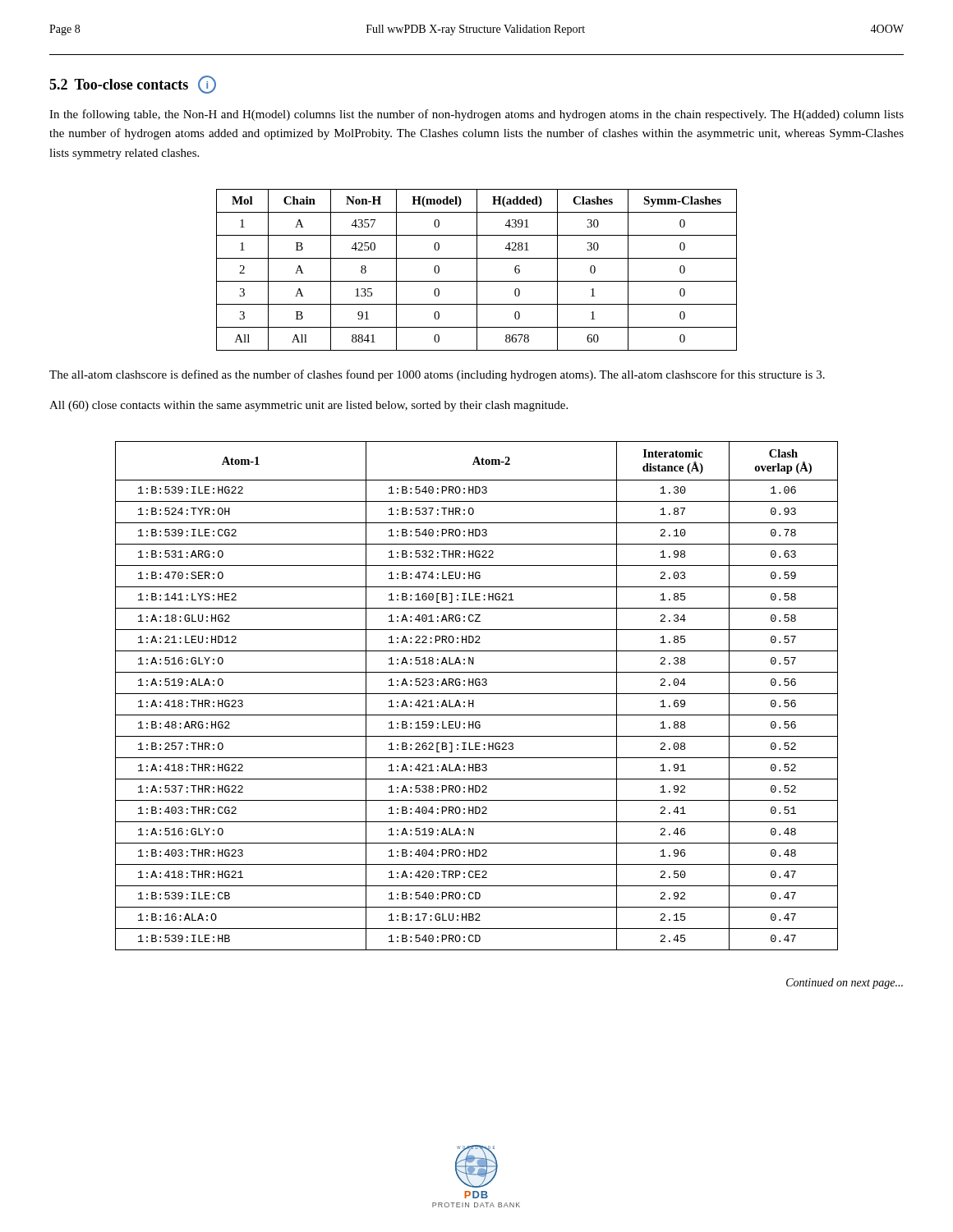Navigate to the passage starting "The all-atom clashscore is defined as the number"
Image resolution: width=953 pixels, height=1232 pixels.
point(437,374)
